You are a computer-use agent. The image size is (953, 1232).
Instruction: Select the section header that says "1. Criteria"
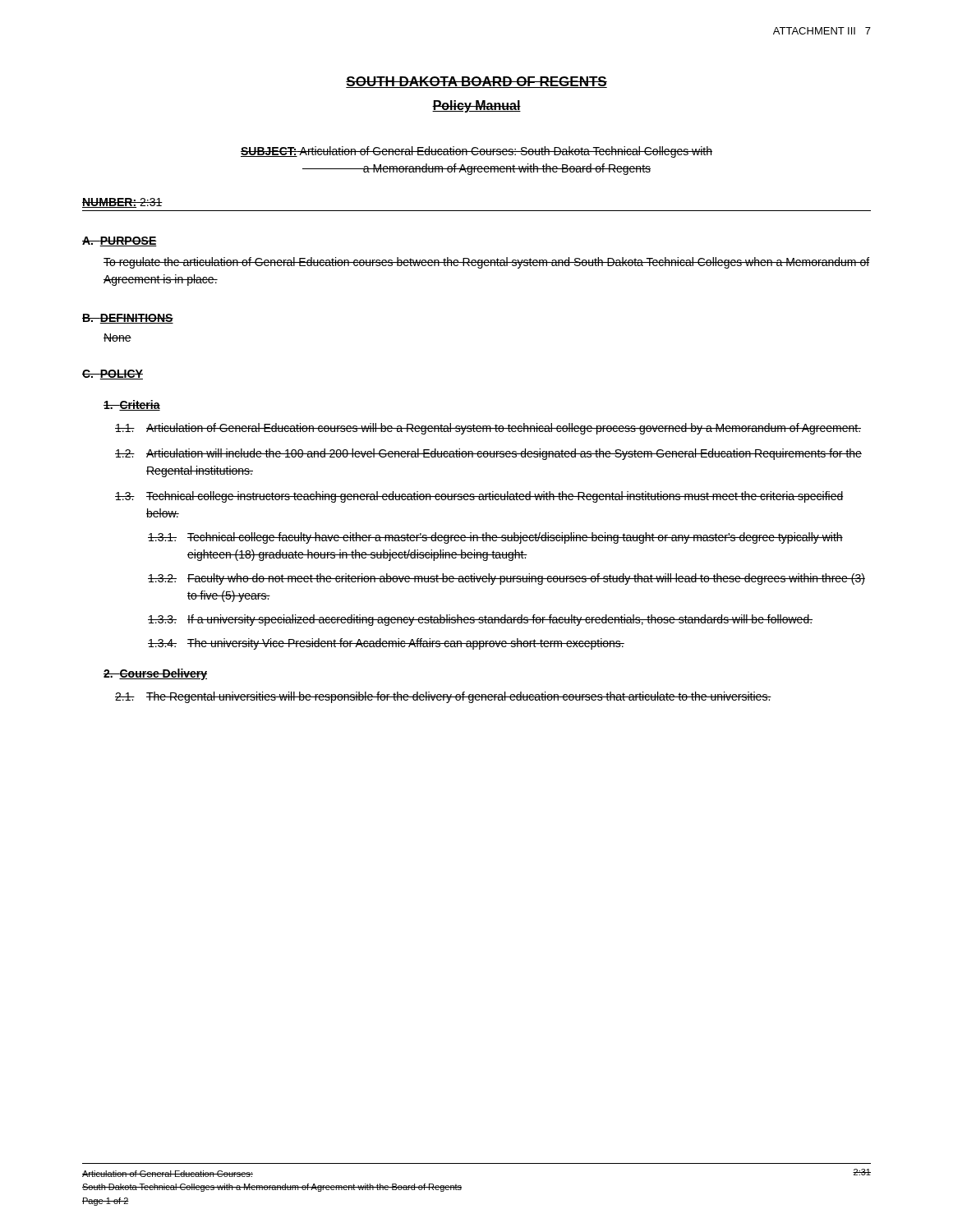click(132, 405)
